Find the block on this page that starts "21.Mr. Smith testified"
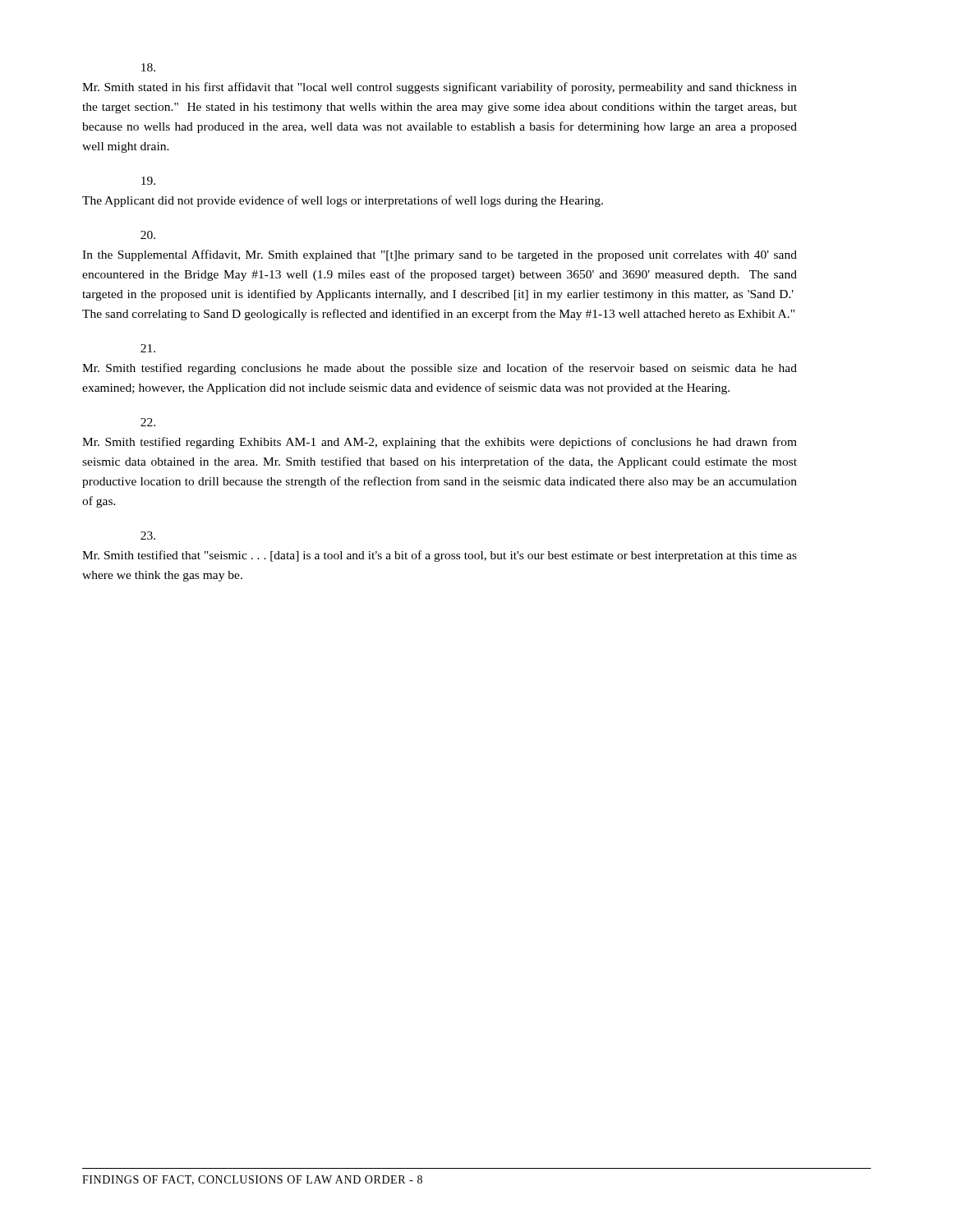The width and height of the screenshot is (953, 1232). 440,368
